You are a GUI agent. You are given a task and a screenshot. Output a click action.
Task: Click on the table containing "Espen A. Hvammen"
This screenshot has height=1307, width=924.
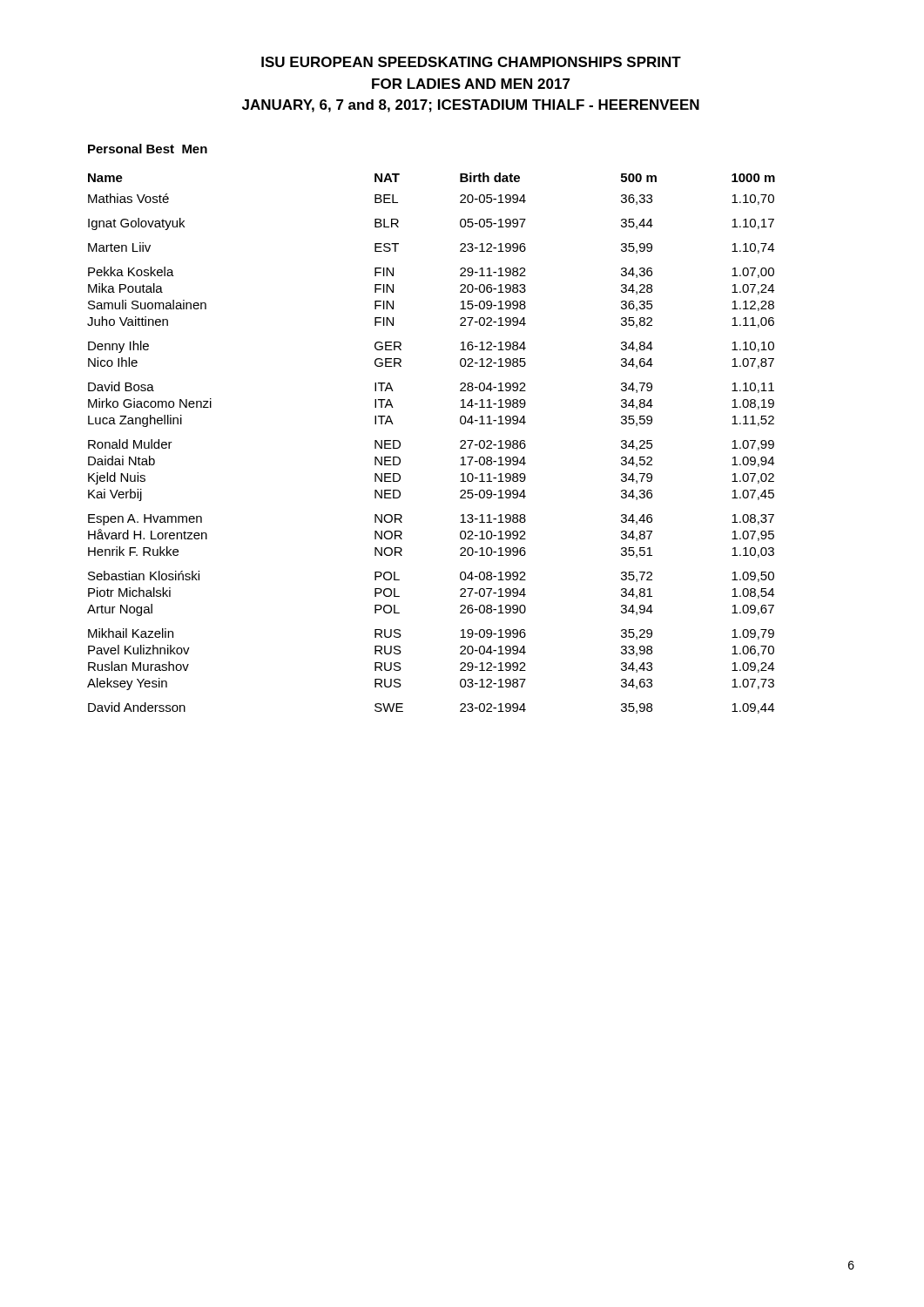pyautogui.click(x=471, y=442)
